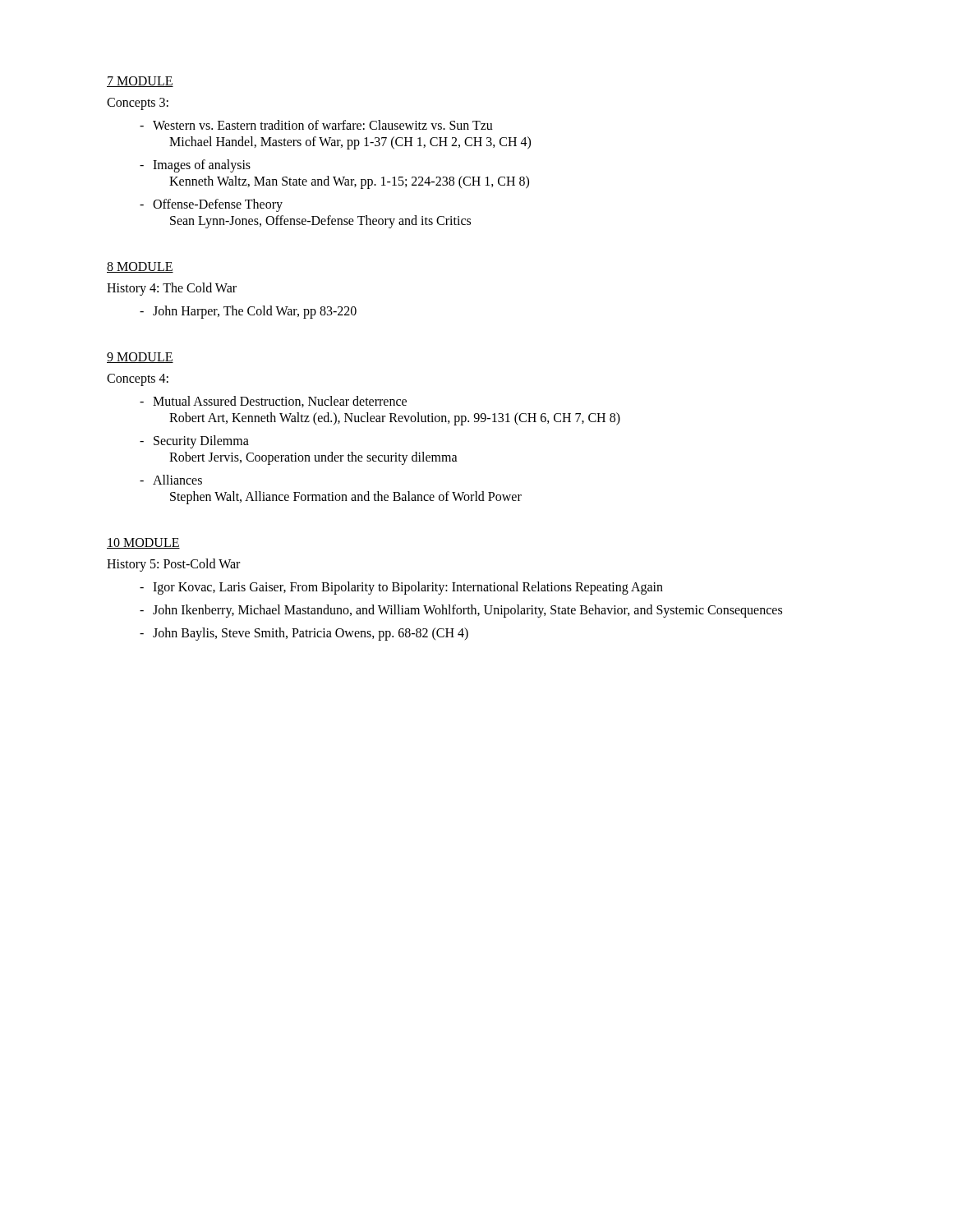This screenshot has width=953, height=1232.
Task: Locate the text that says "Concepts 3:"
Action: tap(138, 102)
